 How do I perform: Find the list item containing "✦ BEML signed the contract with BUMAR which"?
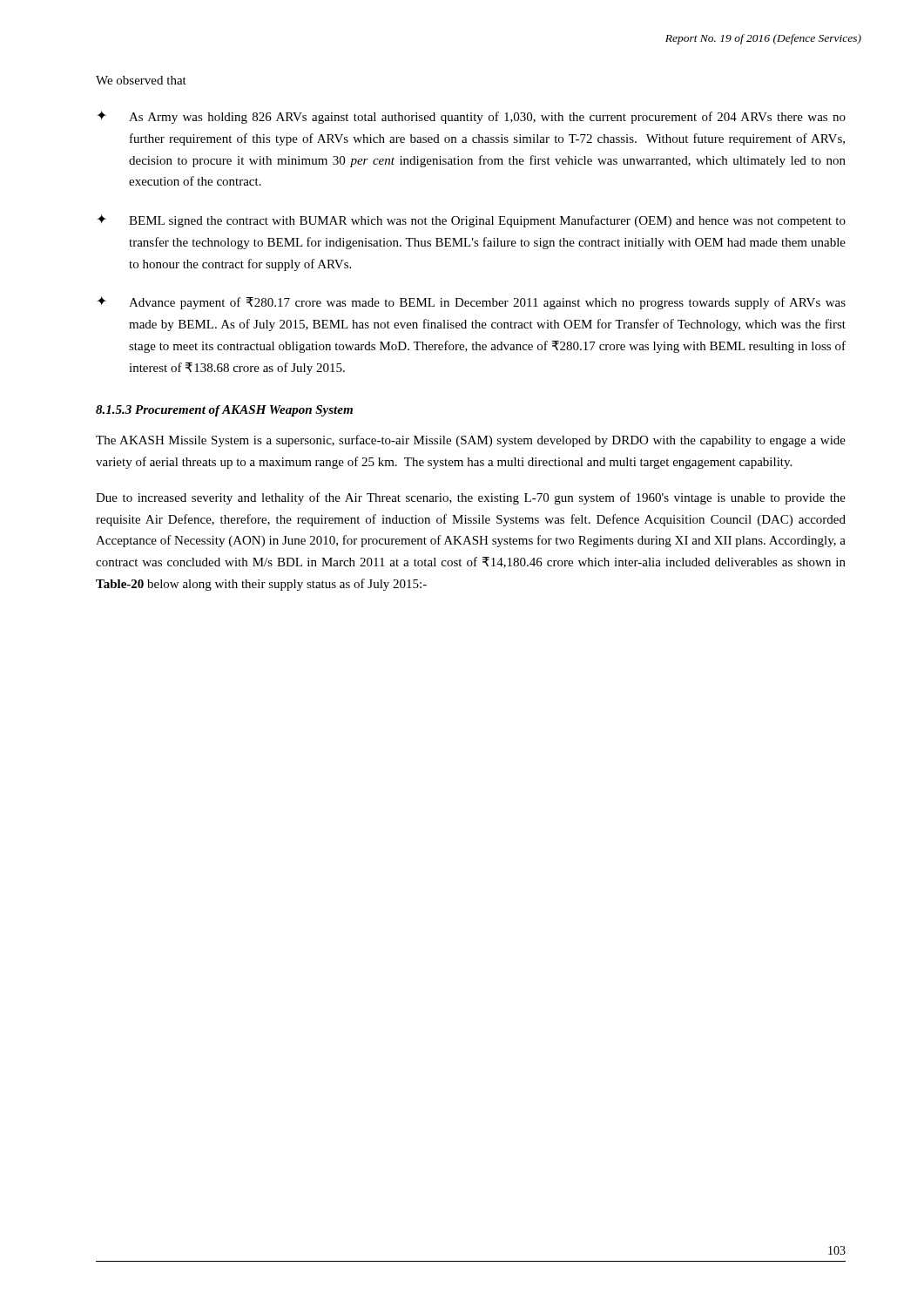pyautogui.click(x=471, y=242)
